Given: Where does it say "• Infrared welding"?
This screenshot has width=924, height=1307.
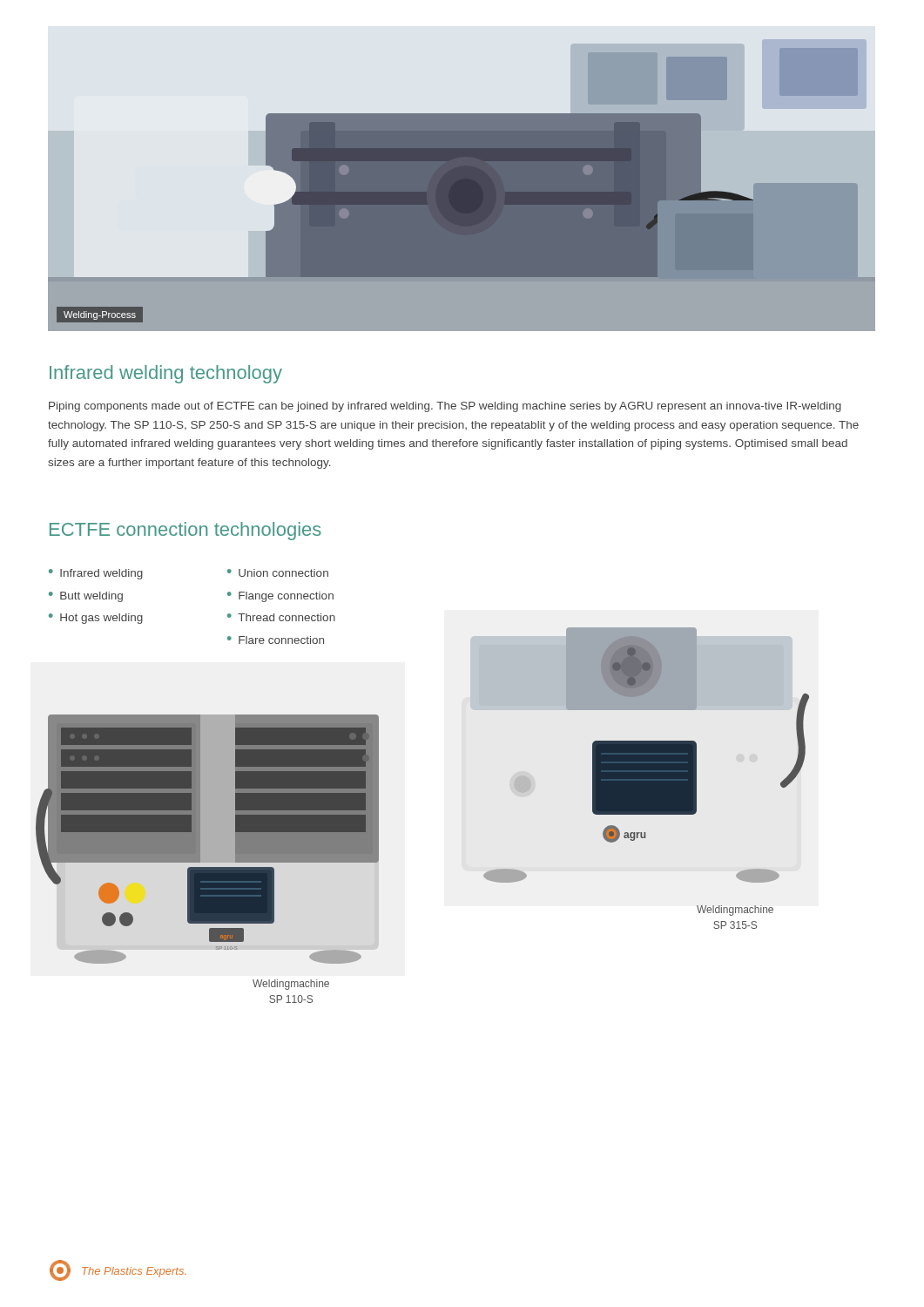Looking at the screenshot, I should tap(95, 572).
